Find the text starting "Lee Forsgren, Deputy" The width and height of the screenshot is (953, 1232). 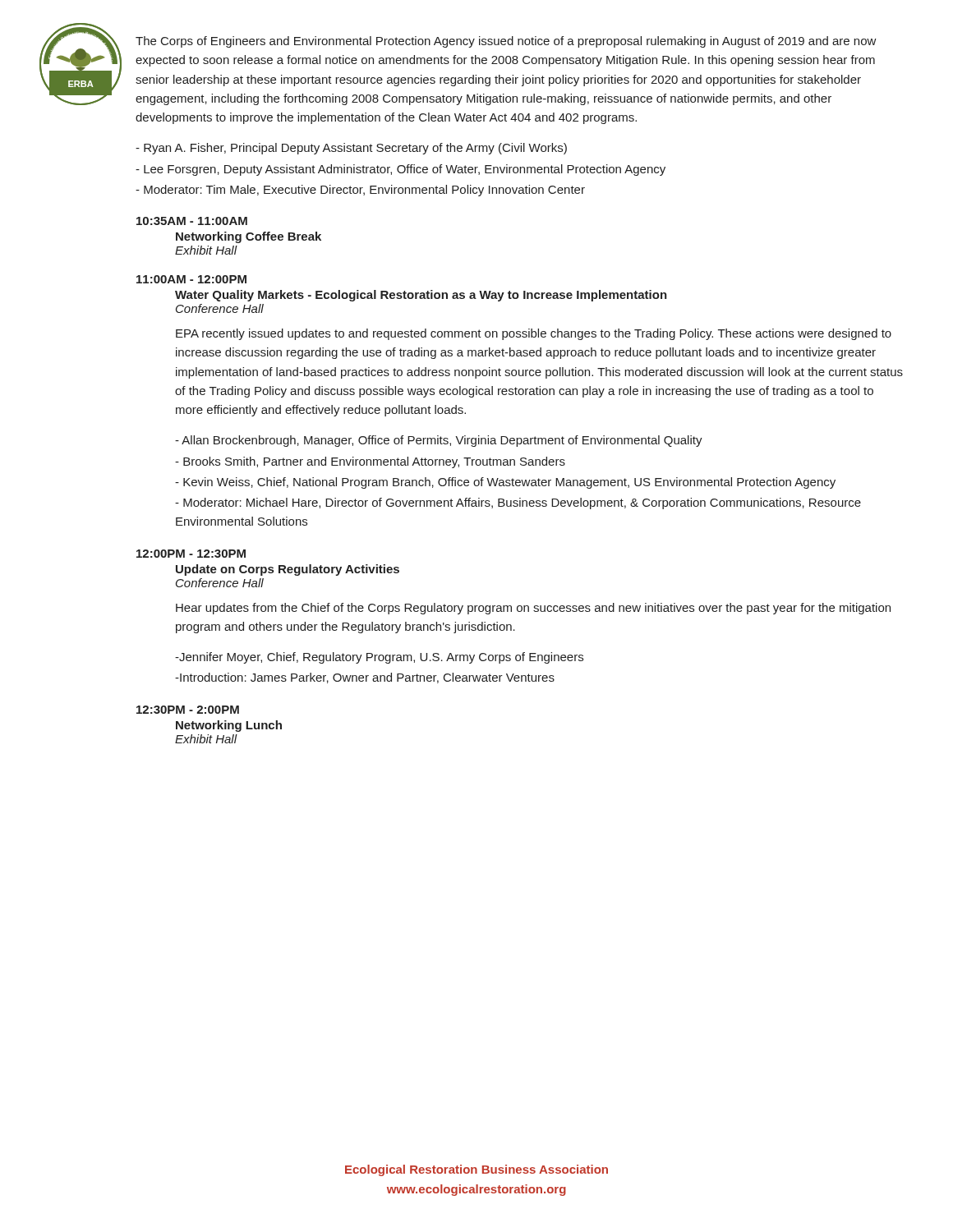pyautogui.click(x=401, y=168)
